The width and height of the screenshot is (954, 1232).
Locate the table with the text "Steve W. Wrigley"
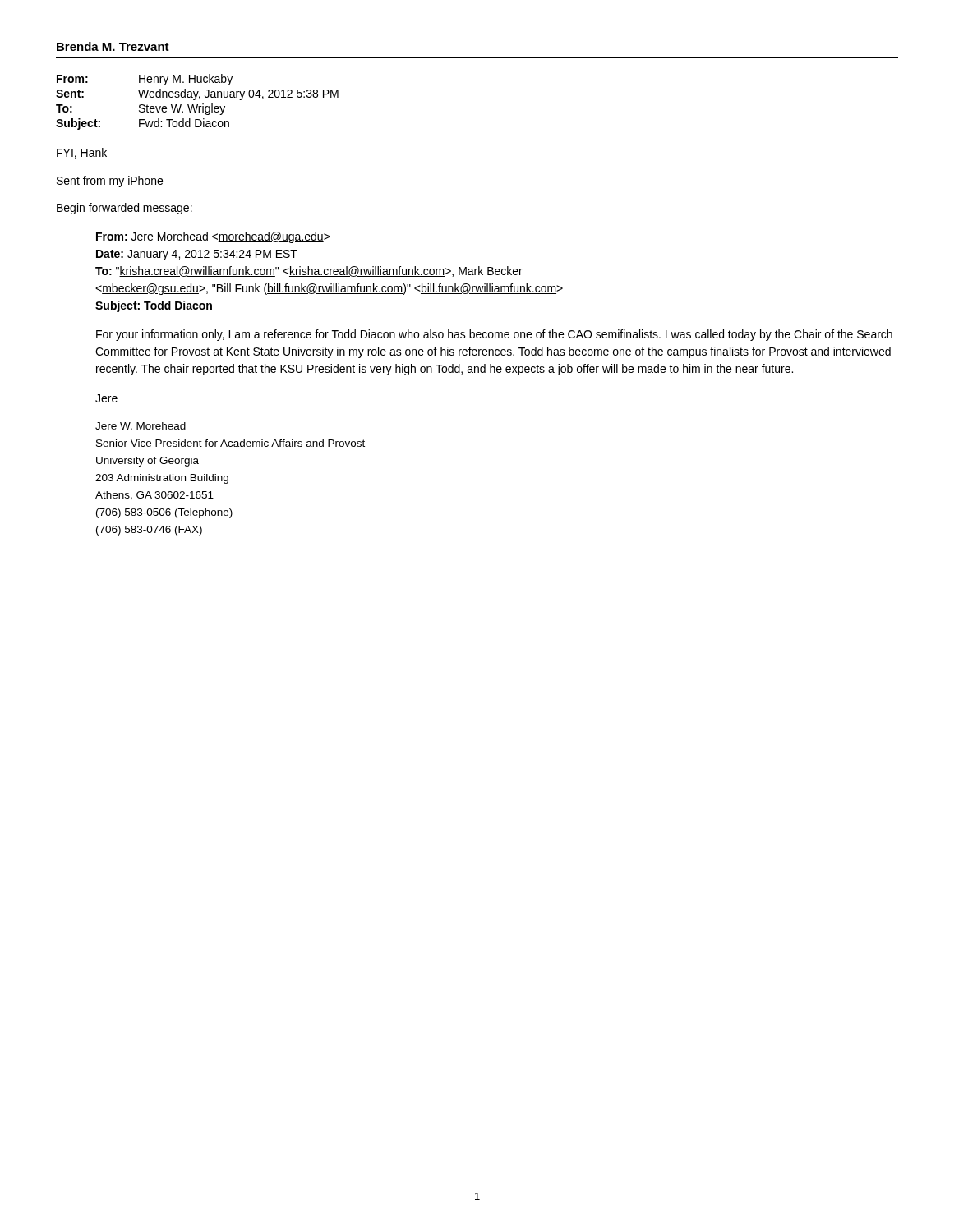[x=477, y=101]
